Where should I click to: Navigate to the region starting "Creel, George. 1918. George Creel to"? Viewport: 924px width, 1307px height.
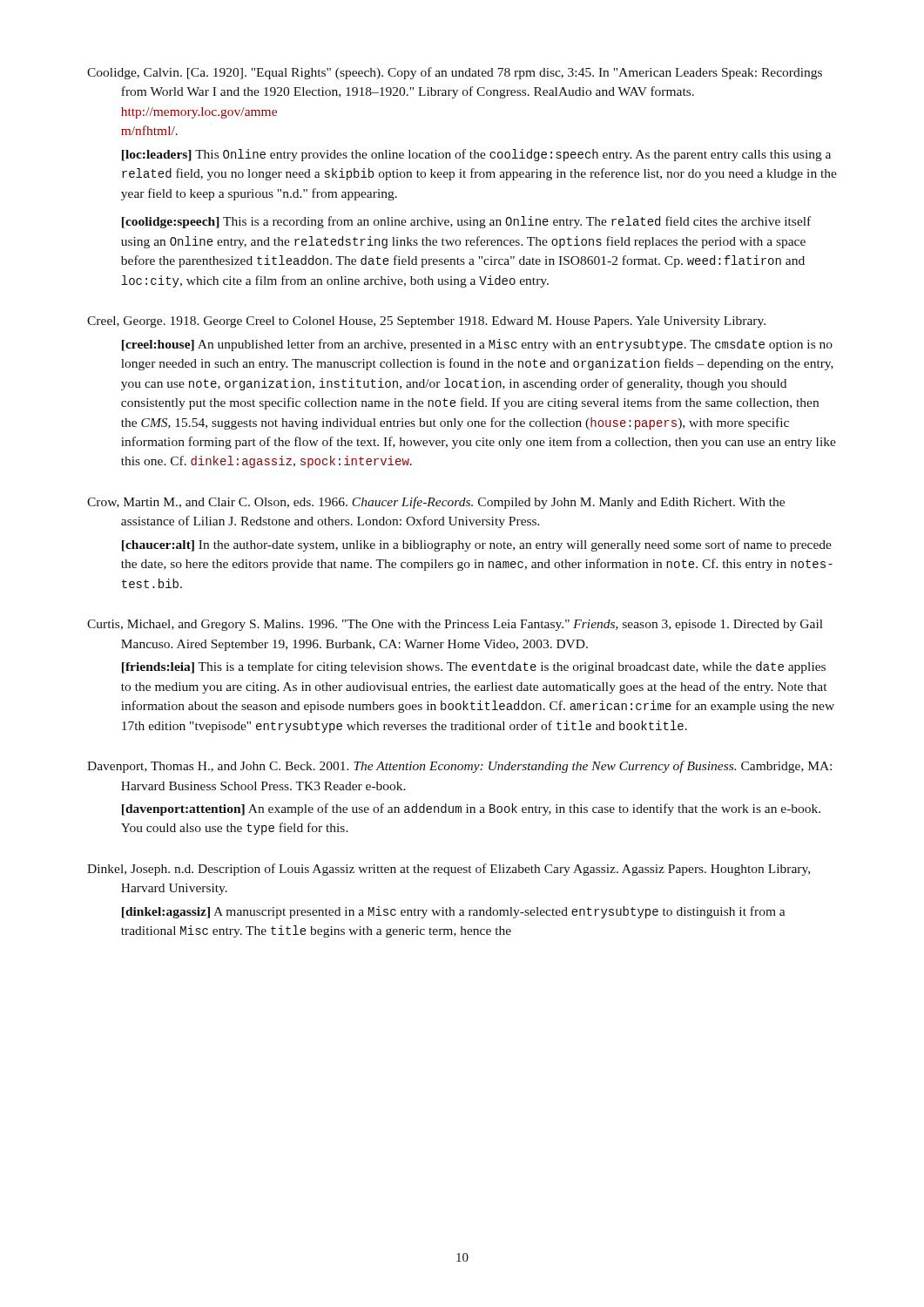click(x=462, y=321)
